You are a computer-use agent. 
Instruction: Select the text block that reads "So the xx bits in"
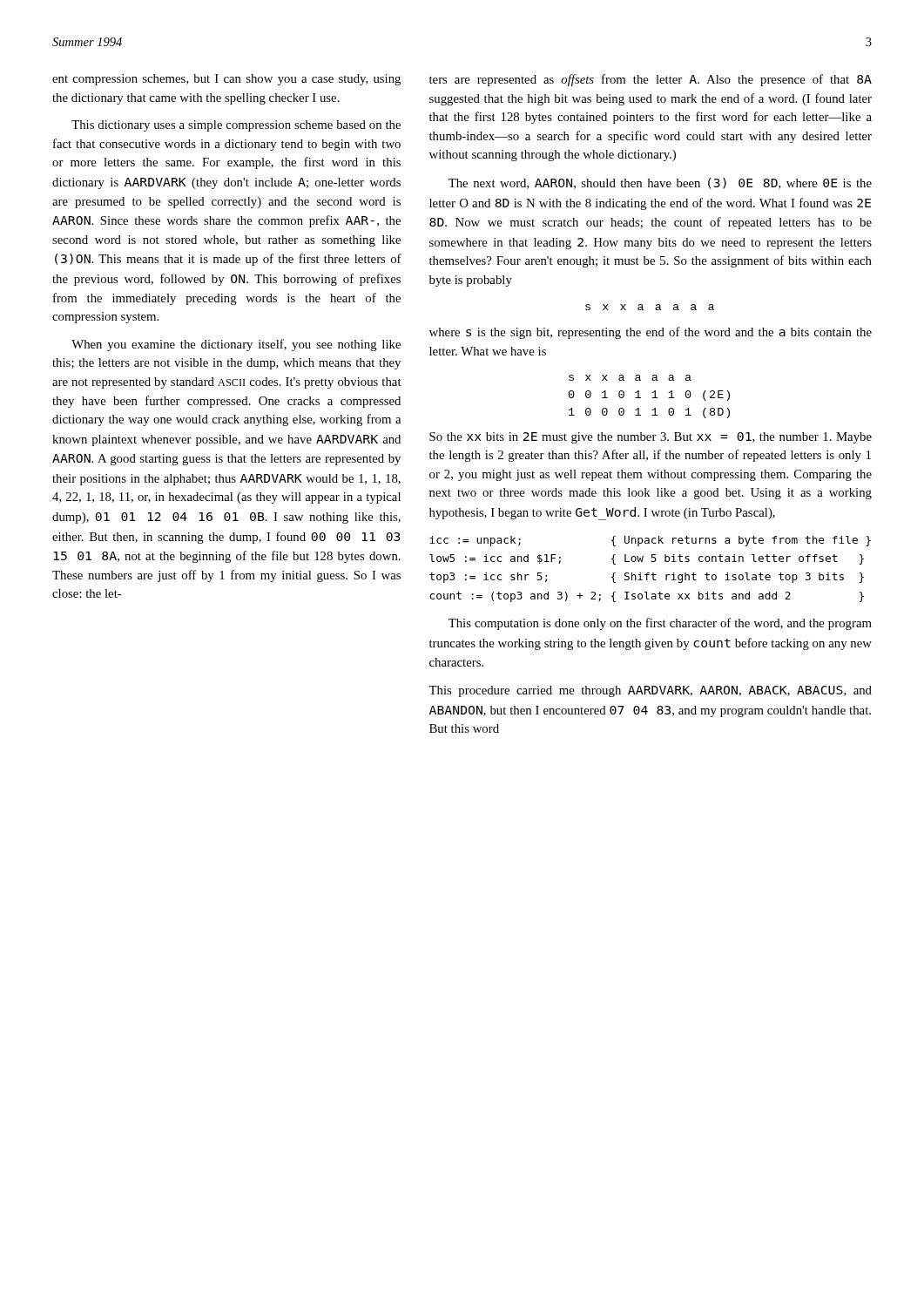pyautogui.click(x=650, y=475)
